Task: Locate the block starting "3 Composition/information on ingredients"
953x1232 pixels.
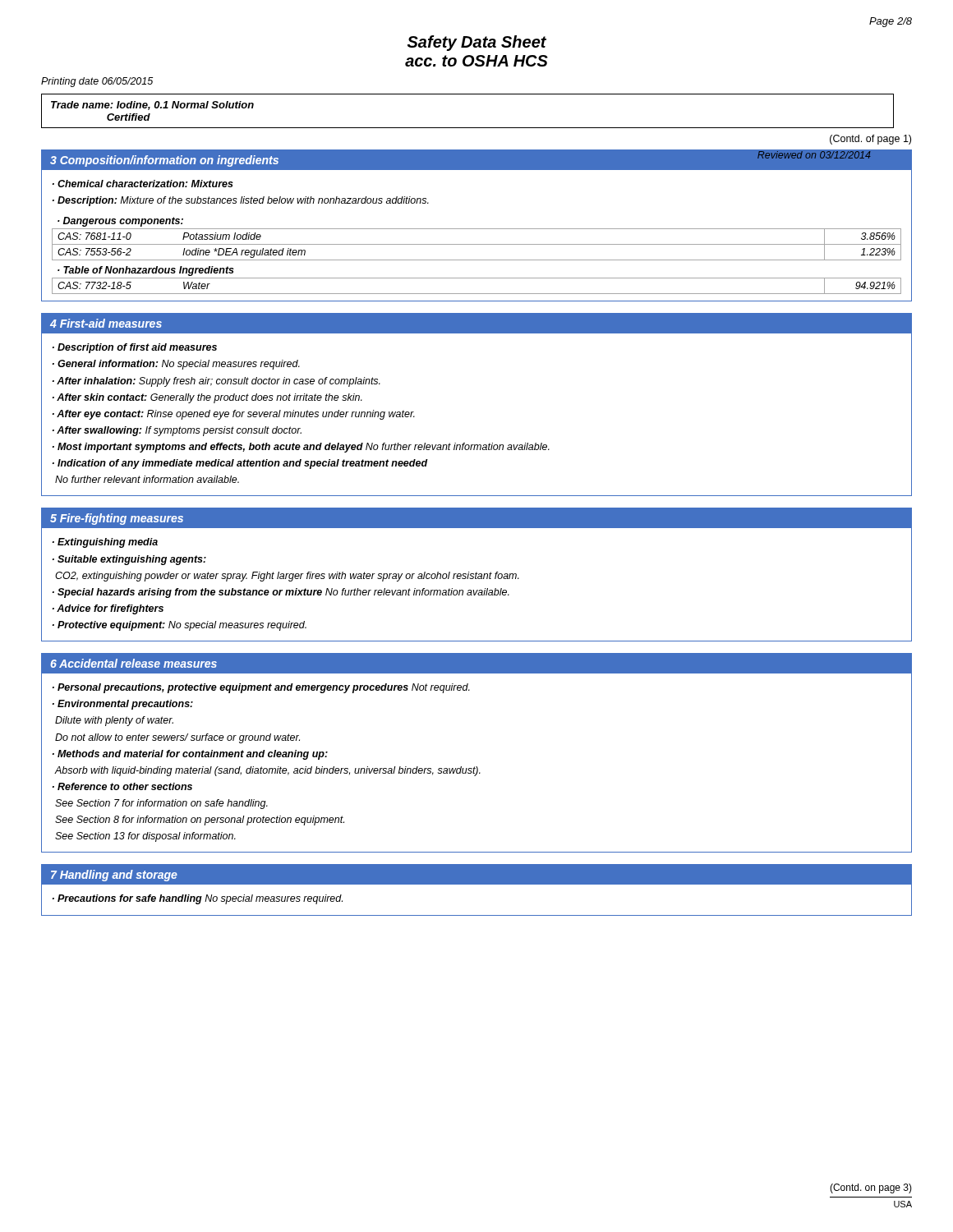Action: 164,160
